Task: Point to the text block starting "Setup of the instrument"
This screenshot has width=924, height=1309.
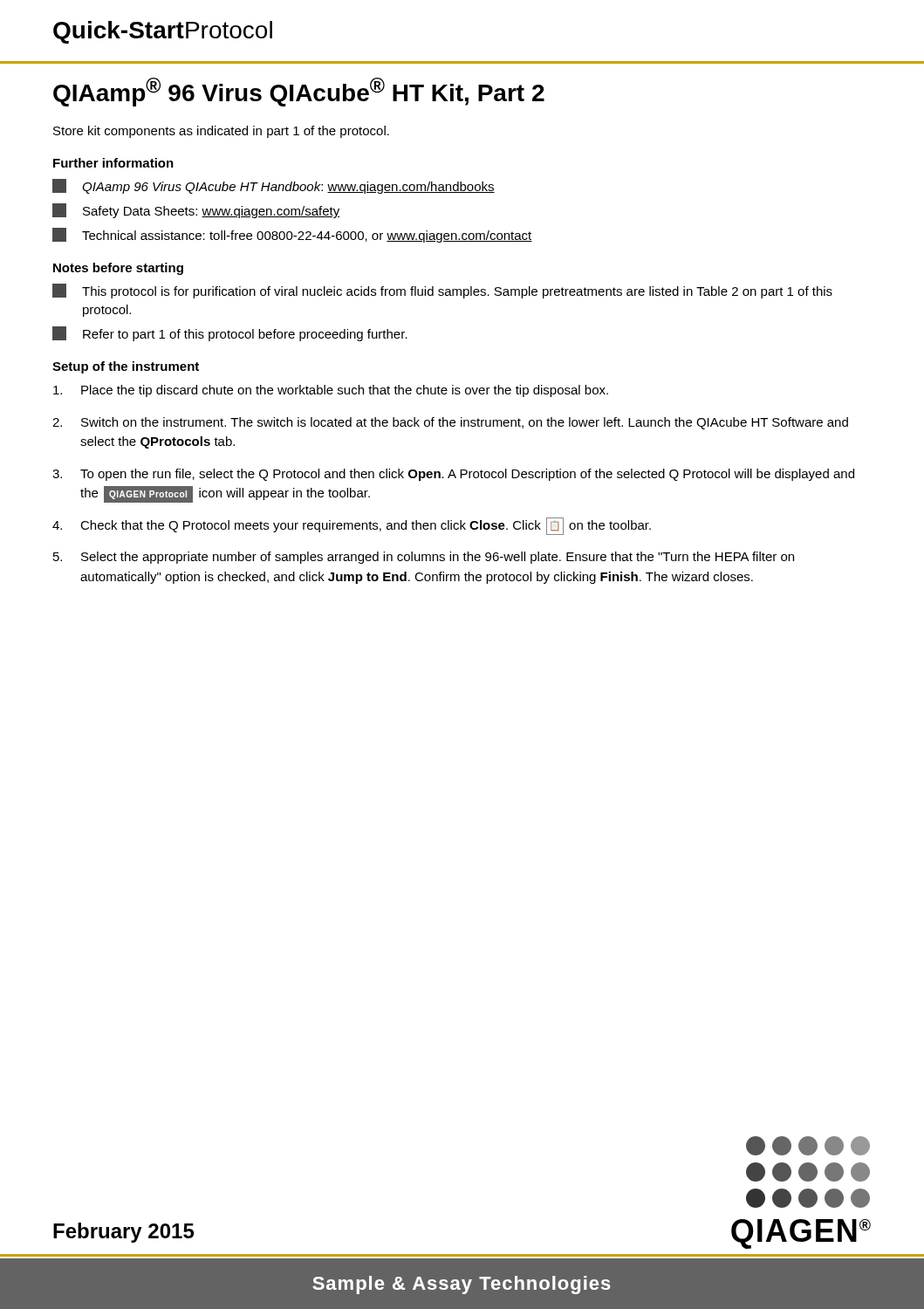Action: (126, 366)
